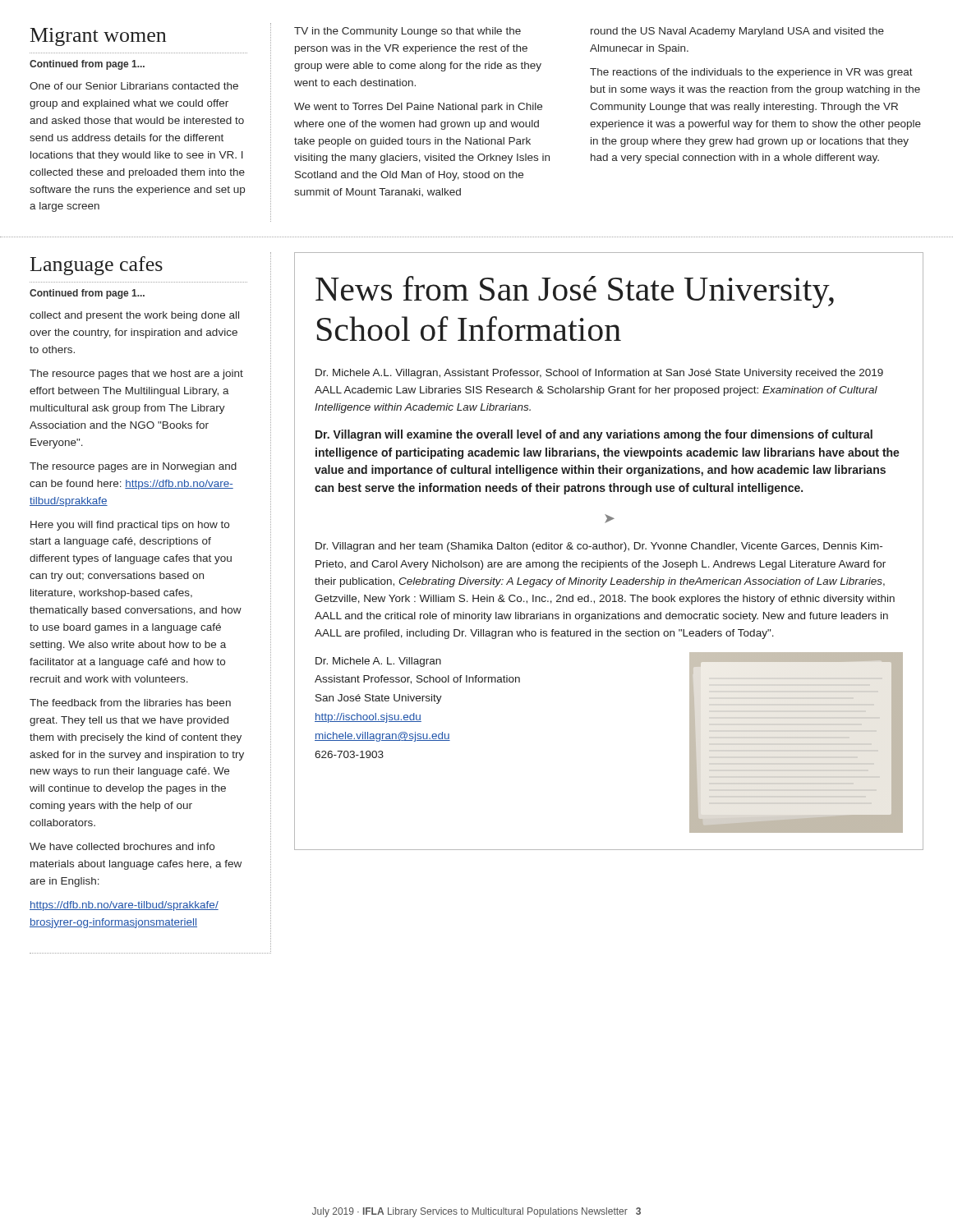Viewport: 953px width, 1232px height.
Task: Point to the block beginning "round the US Naval Academy Maryland USA and"
Action: pos(757,95)
